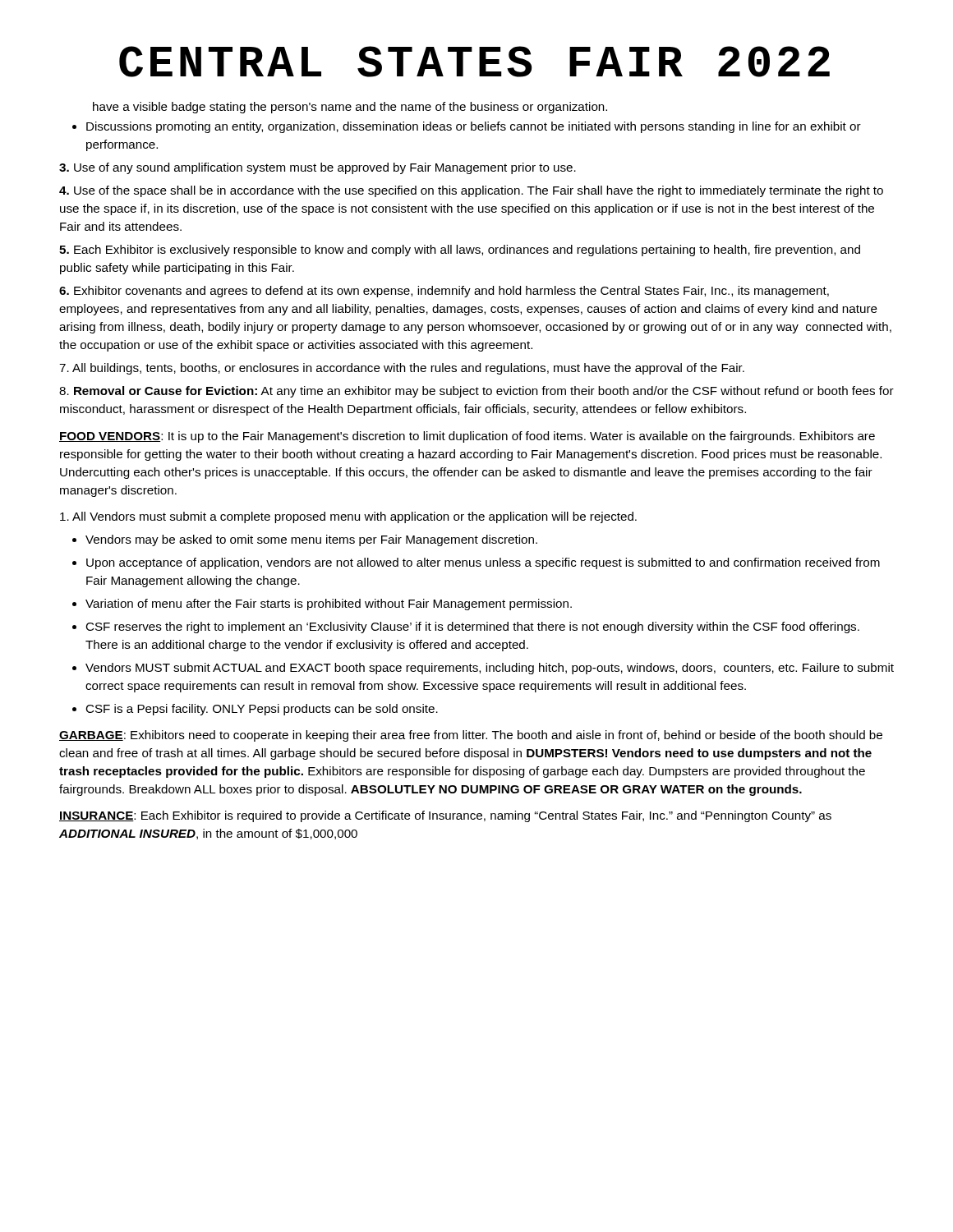Screen dimensions: 1232x953
Task: Where is the passage that starts "Use of the"?
Action: tap(471, 208)
